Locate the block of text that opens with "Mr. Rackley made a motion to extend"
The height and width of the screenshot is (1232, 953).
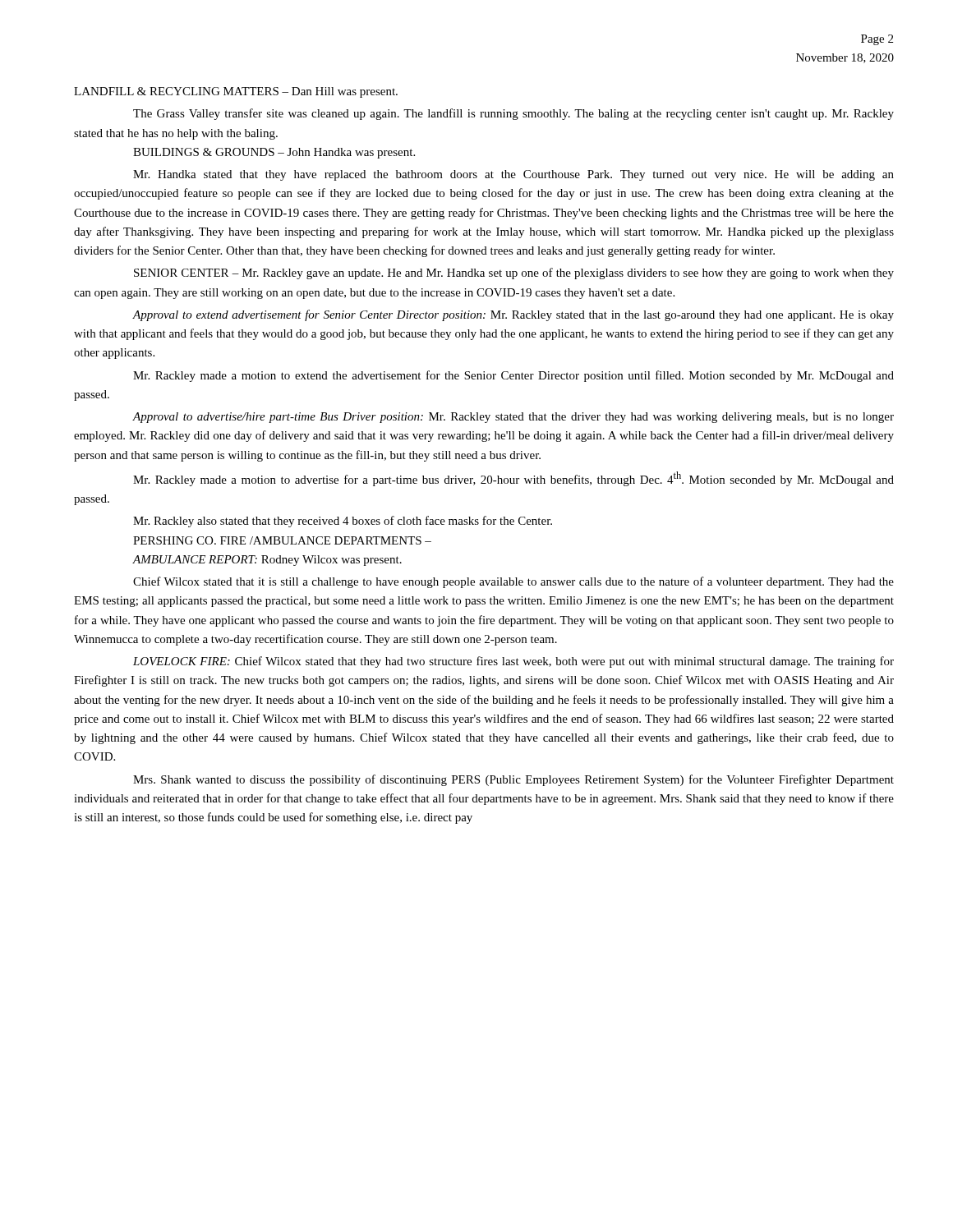coord(484,385)
